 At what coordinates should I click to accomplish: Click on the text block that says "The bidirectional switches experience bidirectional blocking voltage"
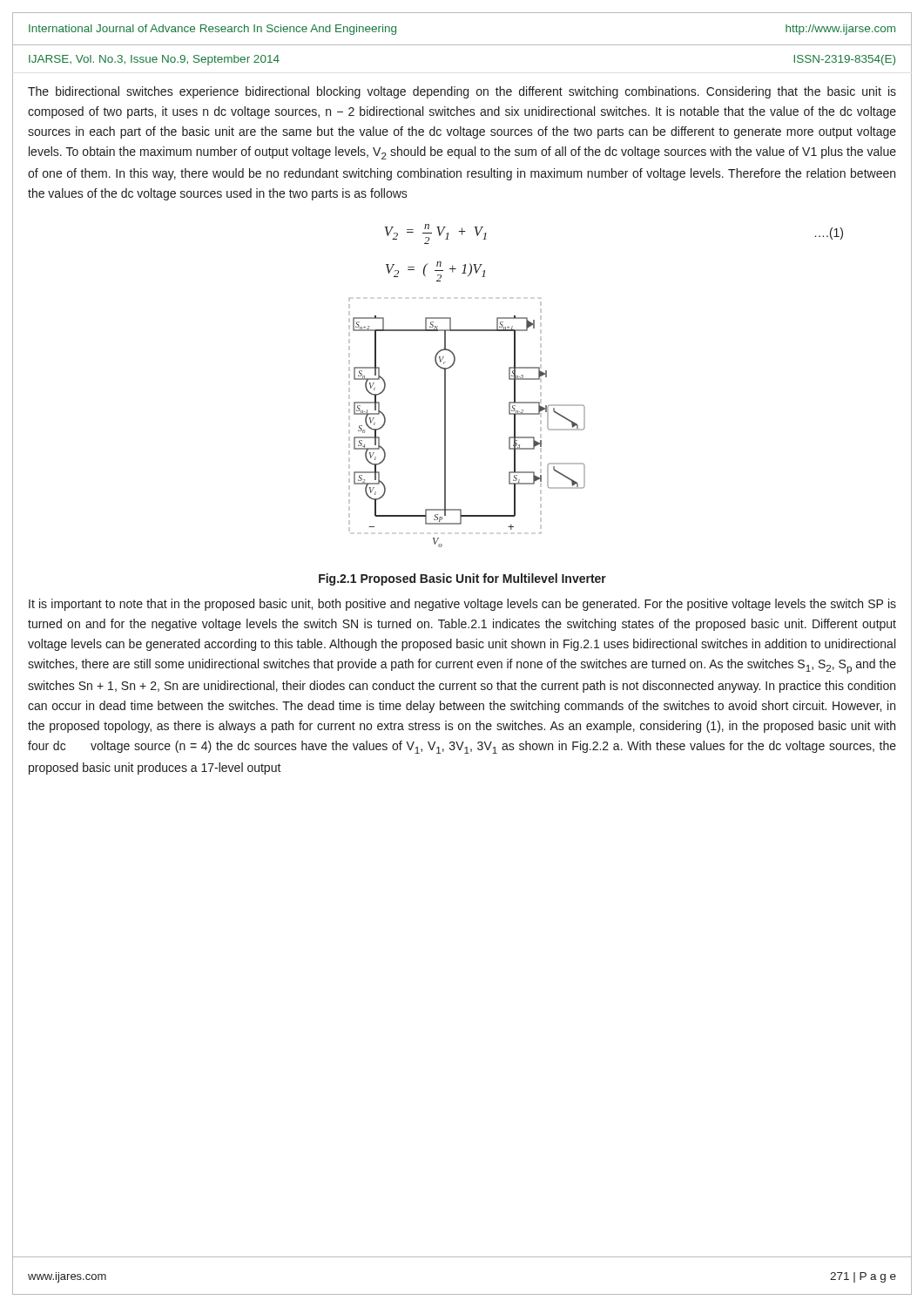[x=462, y=143]
